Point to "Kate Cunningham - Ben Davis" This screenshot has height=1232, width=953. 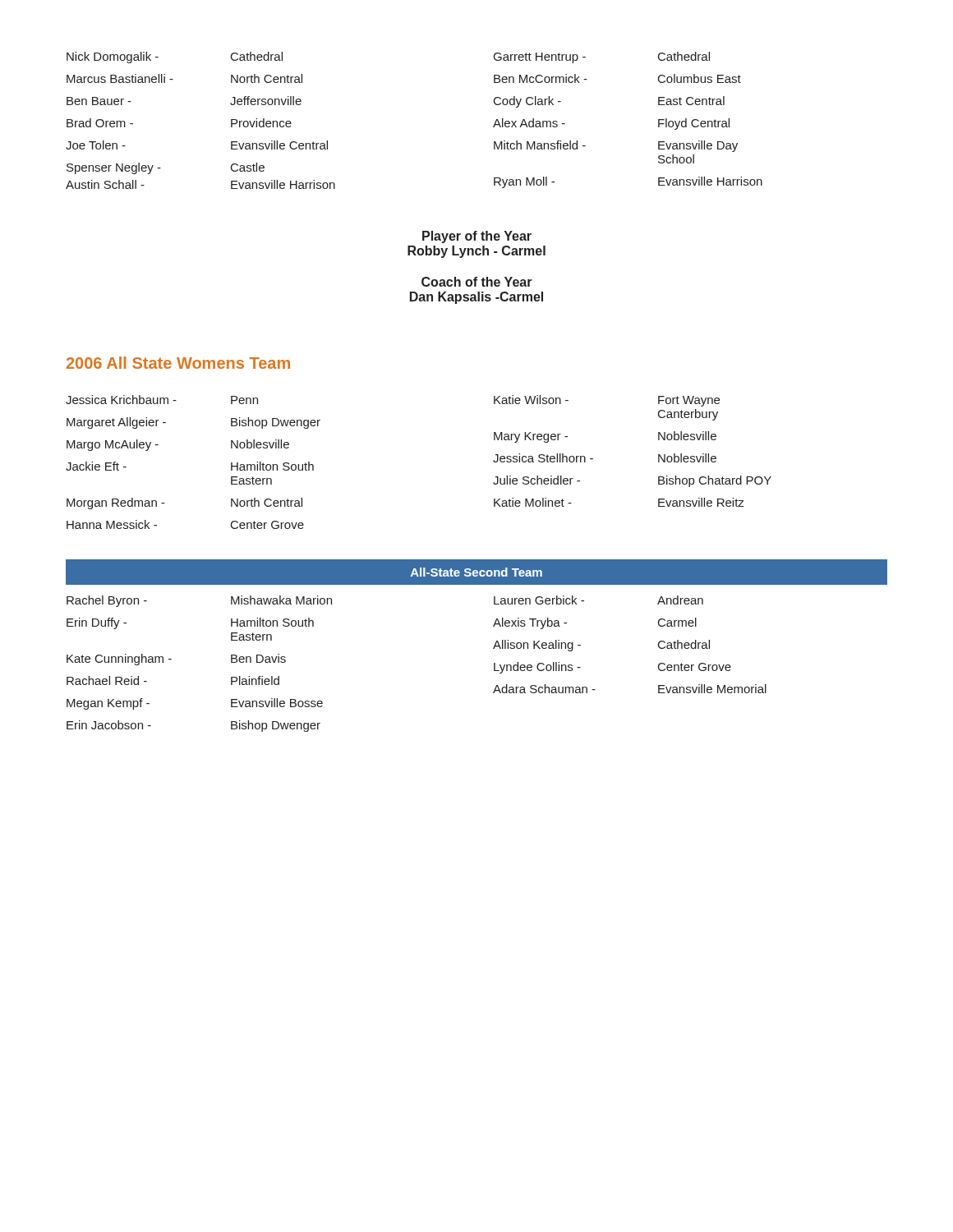click(x=263, y=658)
